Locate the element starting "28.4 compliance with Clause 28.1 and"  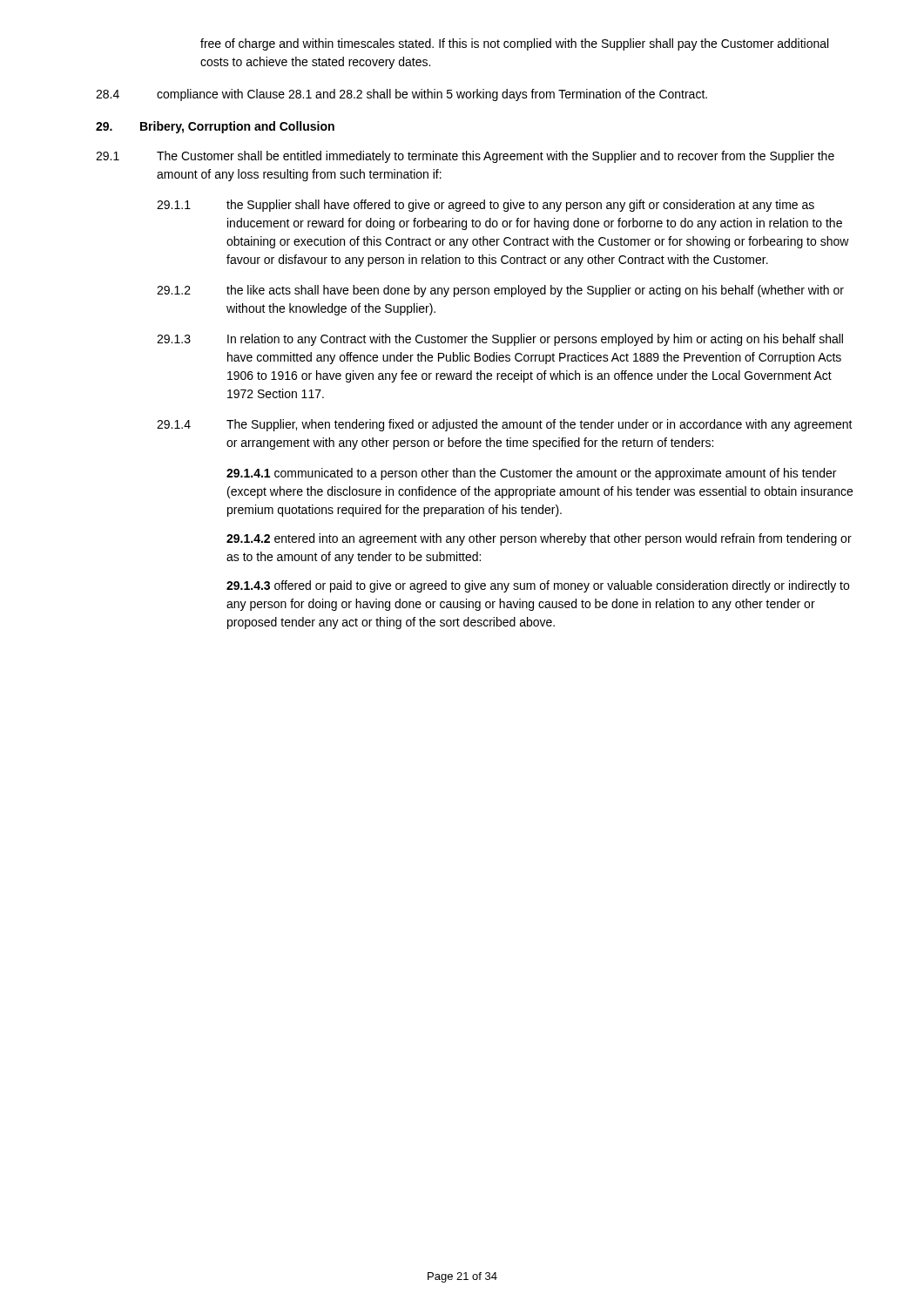point(475,94)
